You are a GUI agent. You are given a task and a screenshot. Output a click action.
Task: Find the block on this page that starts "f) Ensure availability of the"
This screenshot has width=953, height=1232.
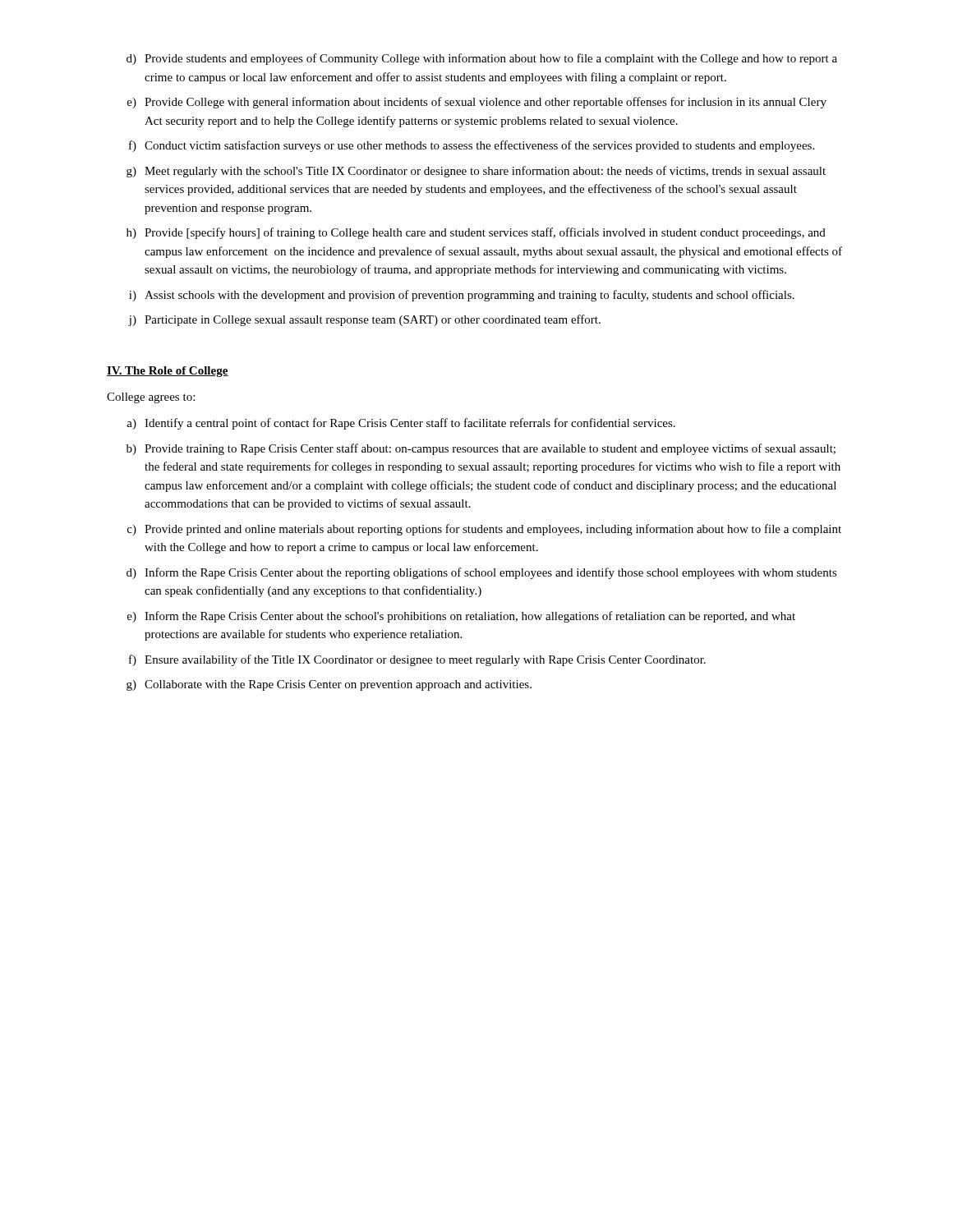[x=476, y=659]
